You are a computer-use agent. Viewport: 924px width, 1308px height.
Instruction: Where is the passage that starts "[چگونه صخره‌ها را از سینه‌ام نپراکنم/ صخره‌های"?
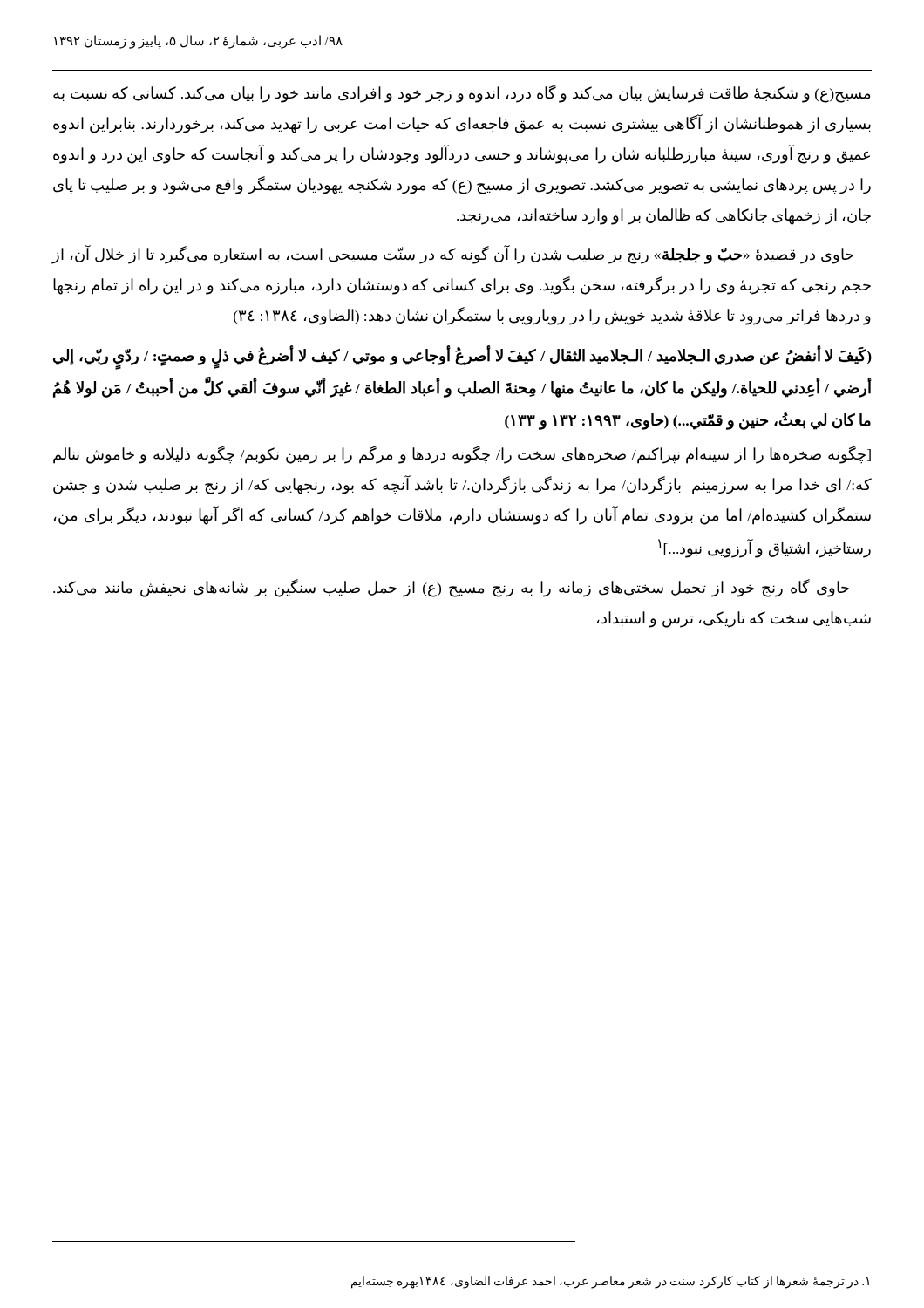[x=462, y=502]
